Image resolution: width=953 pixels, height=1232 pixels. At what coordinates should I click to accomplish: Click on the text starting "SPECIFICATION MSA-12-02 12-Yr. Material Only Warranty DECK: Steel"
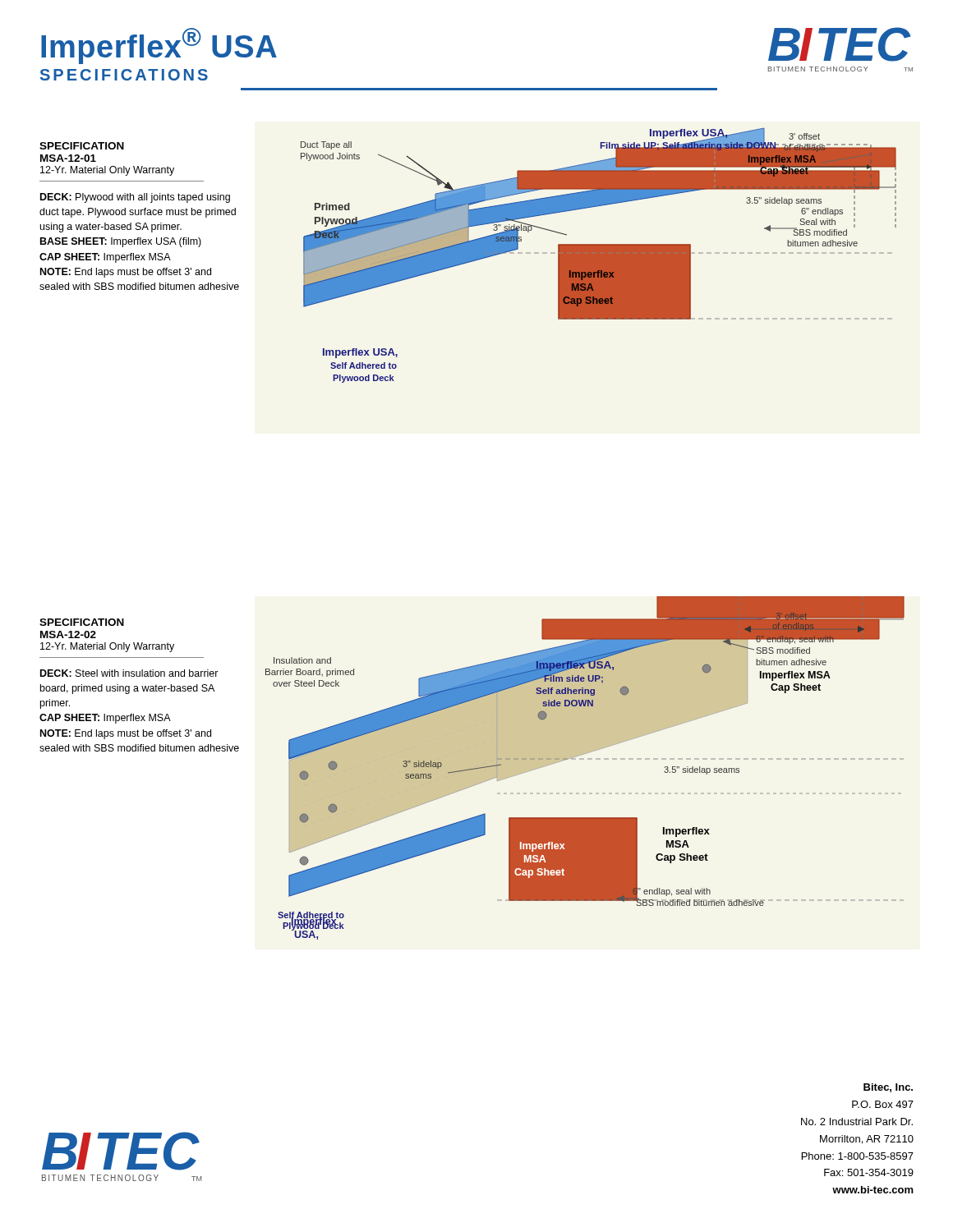pos(142,686)
